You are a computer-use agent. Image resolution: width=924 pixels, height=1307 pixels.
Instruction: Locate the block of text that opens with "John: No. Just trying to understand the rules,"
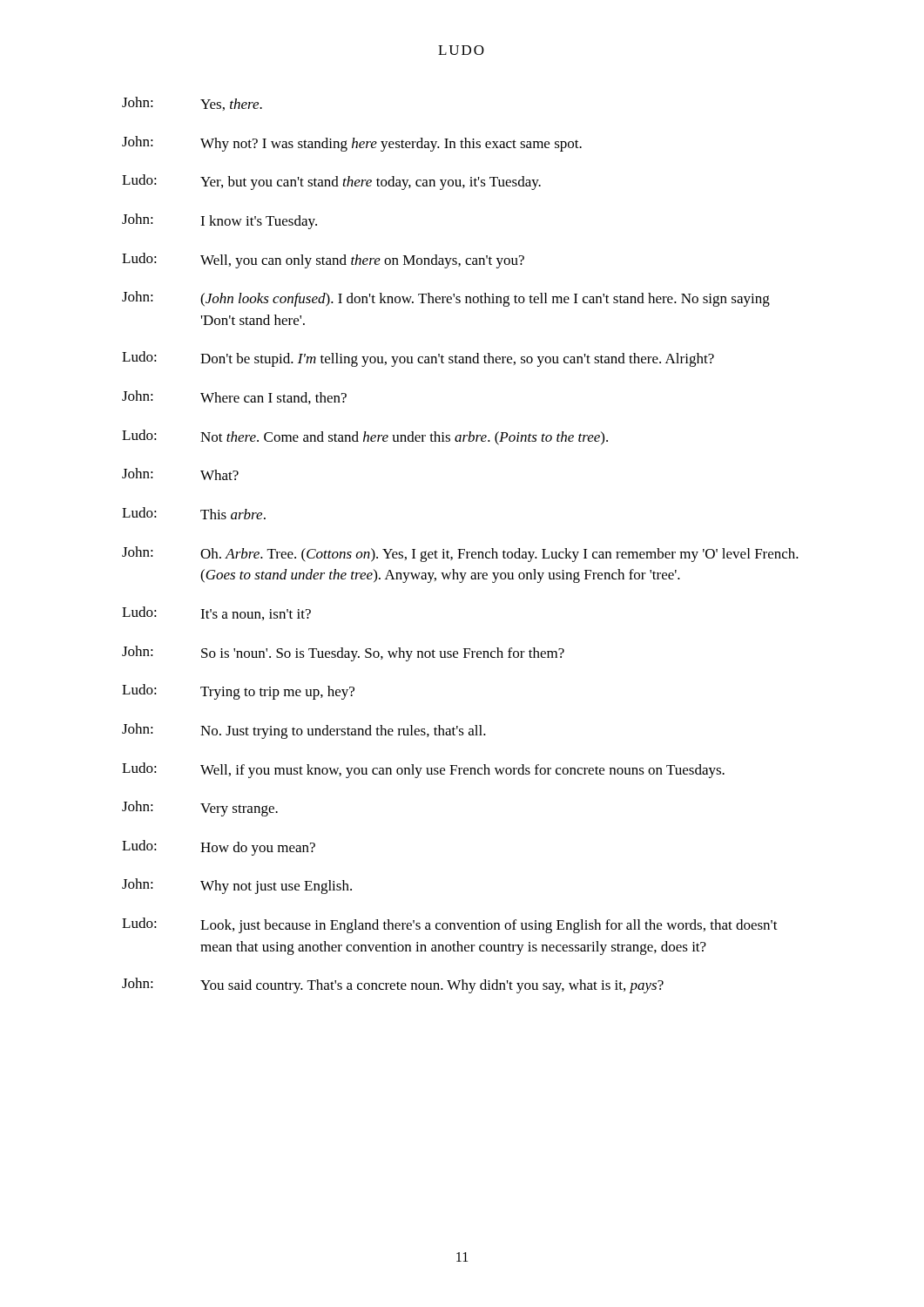462,731
